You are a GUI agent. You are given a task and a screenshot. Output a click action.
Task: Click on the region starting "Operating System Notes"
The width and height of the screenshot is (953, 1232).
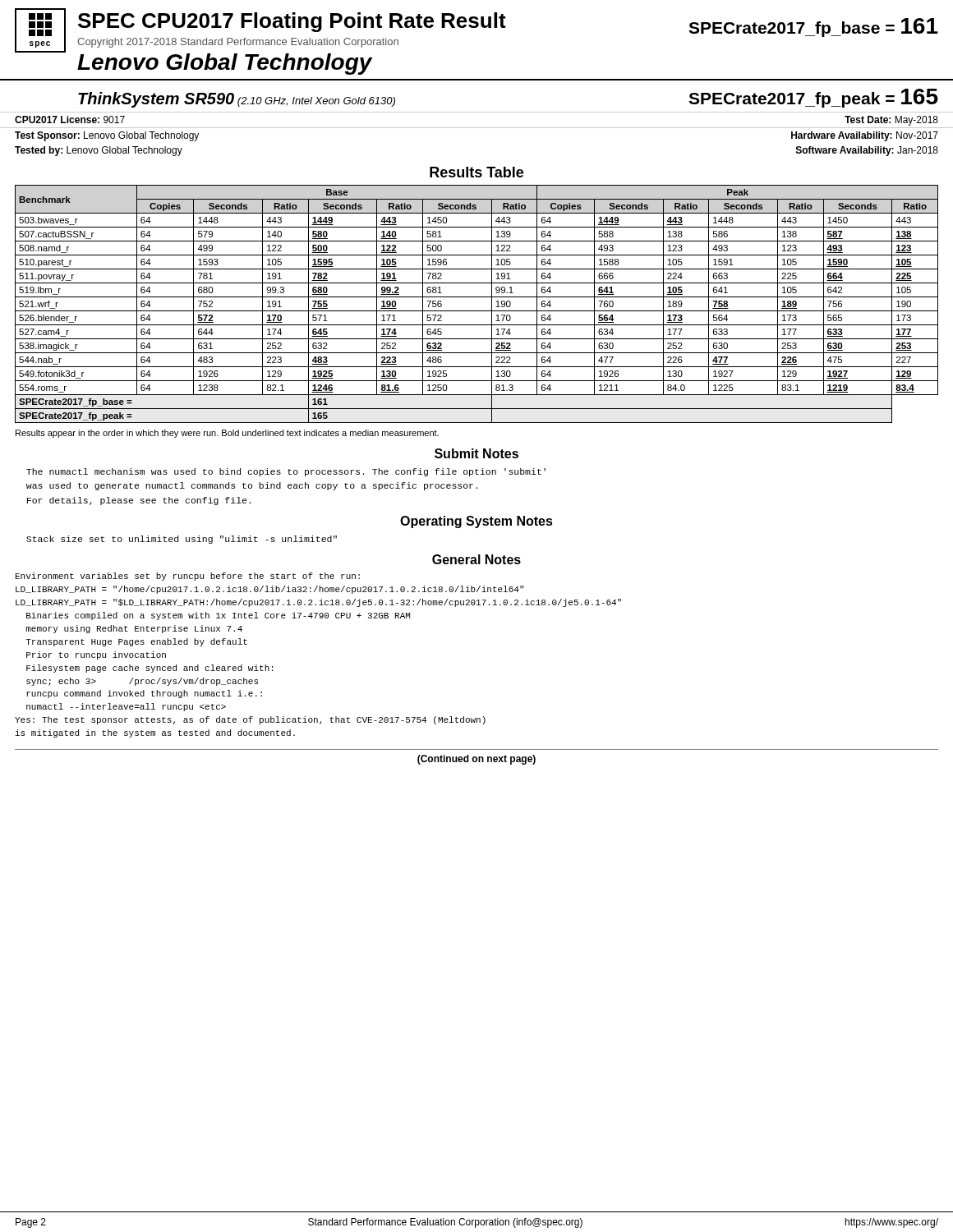click(476, 521)
